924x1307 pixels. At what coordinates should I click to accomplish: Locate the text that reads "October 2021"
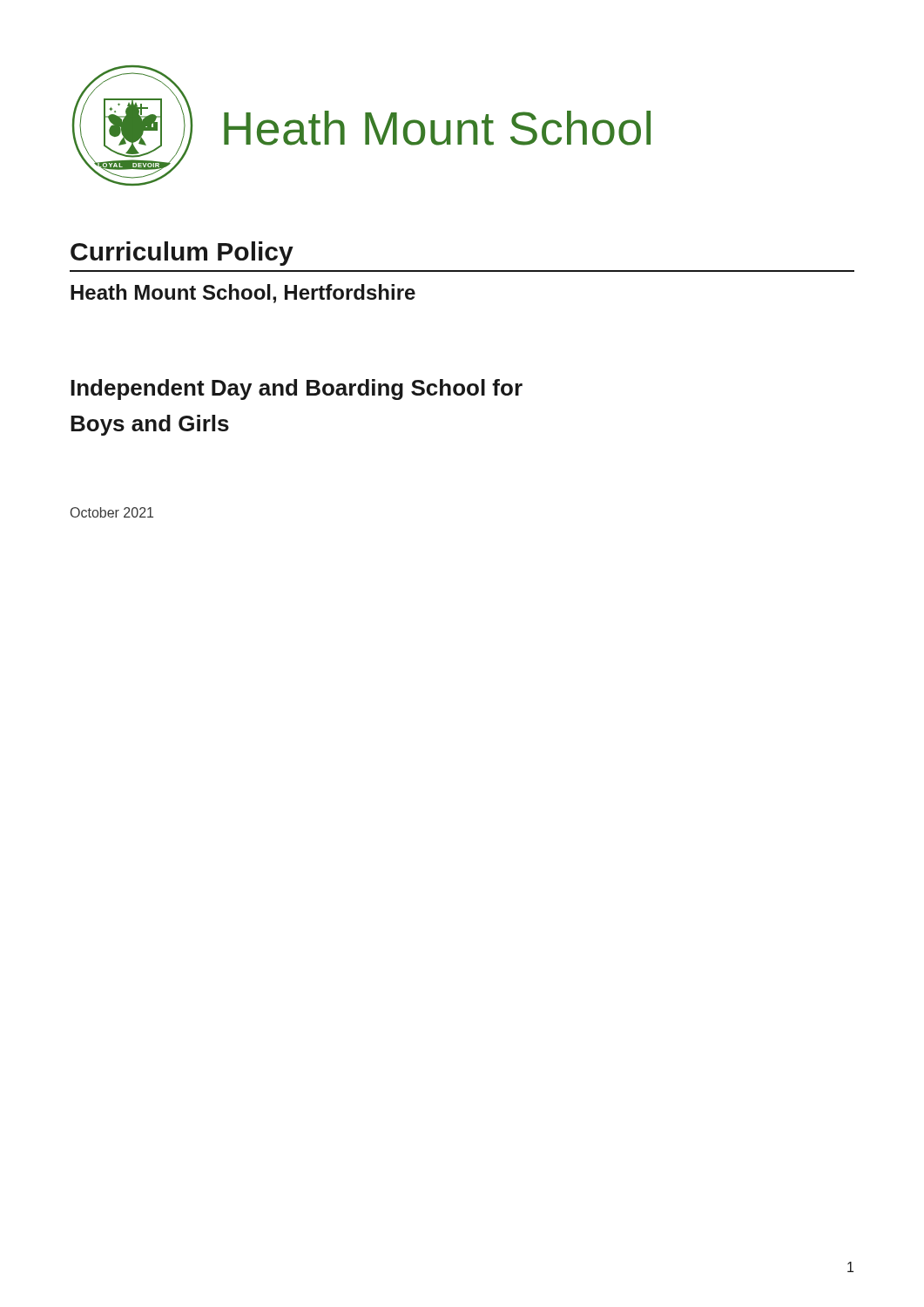112,513
